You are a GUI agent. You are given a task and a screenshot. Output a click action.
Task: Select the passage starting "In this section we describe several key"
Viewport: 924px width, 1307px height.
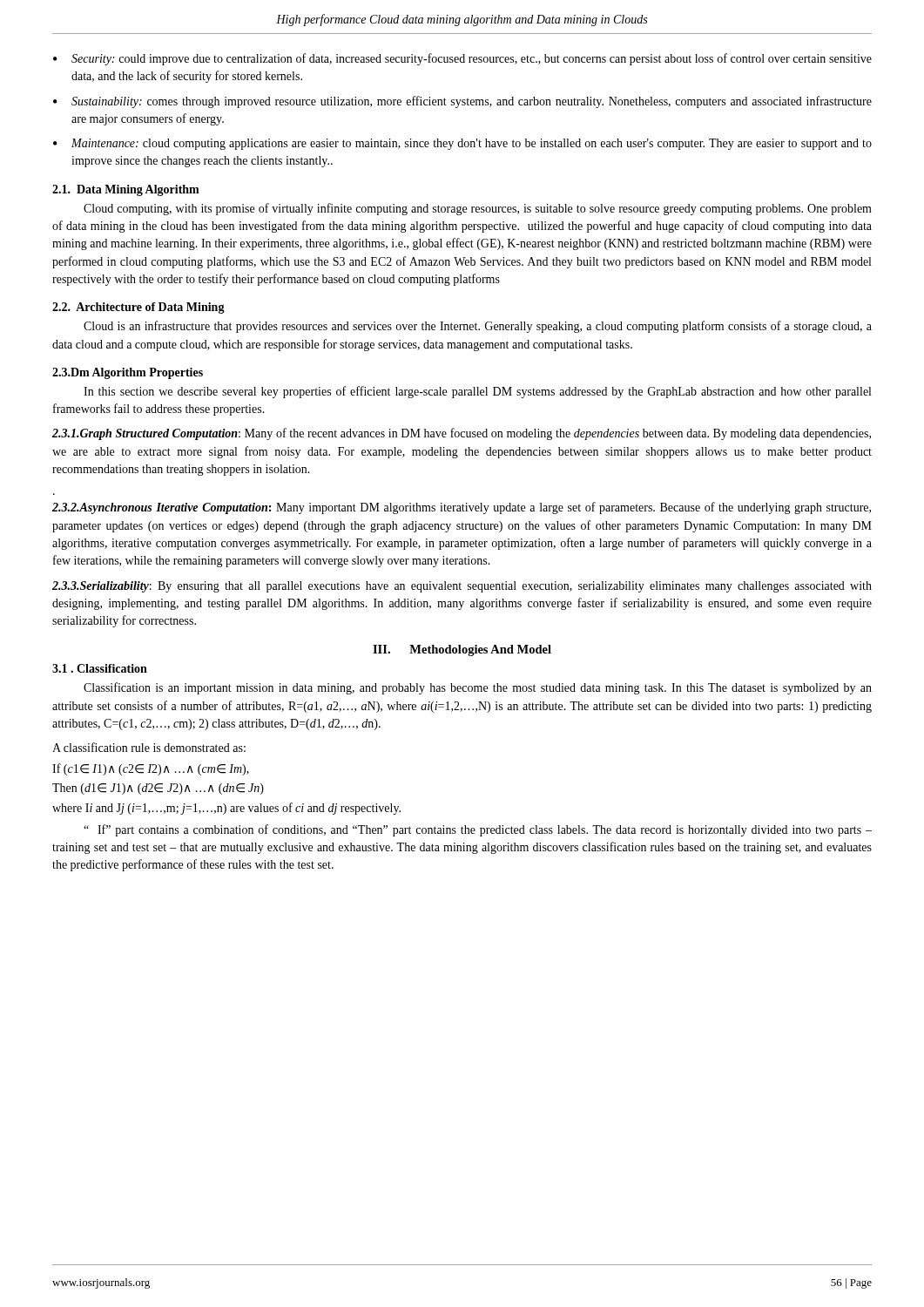[462, 400]
